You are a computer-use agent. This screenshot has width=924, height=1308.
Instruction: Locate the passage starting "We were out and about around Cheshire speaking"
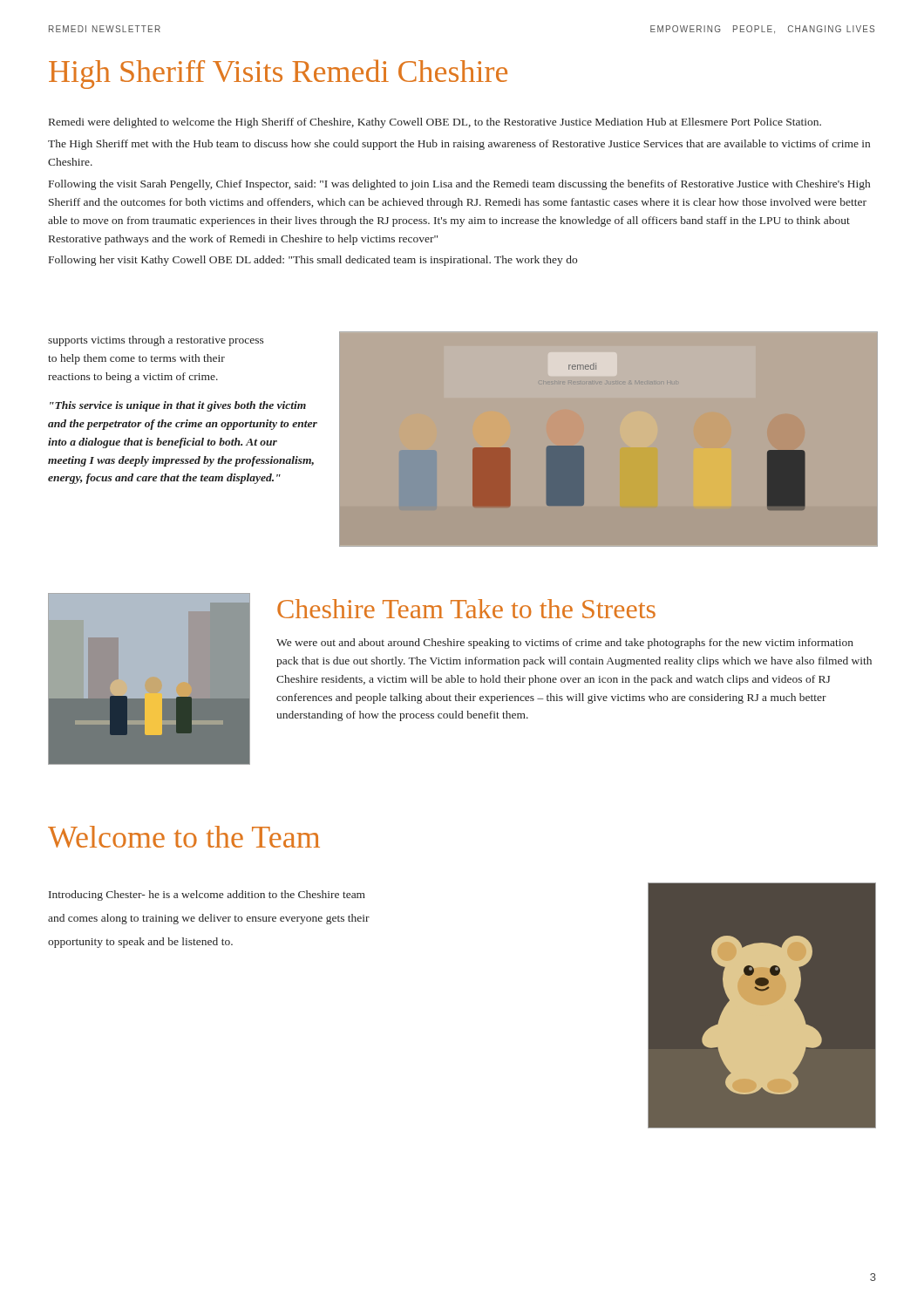click(576, 679)
